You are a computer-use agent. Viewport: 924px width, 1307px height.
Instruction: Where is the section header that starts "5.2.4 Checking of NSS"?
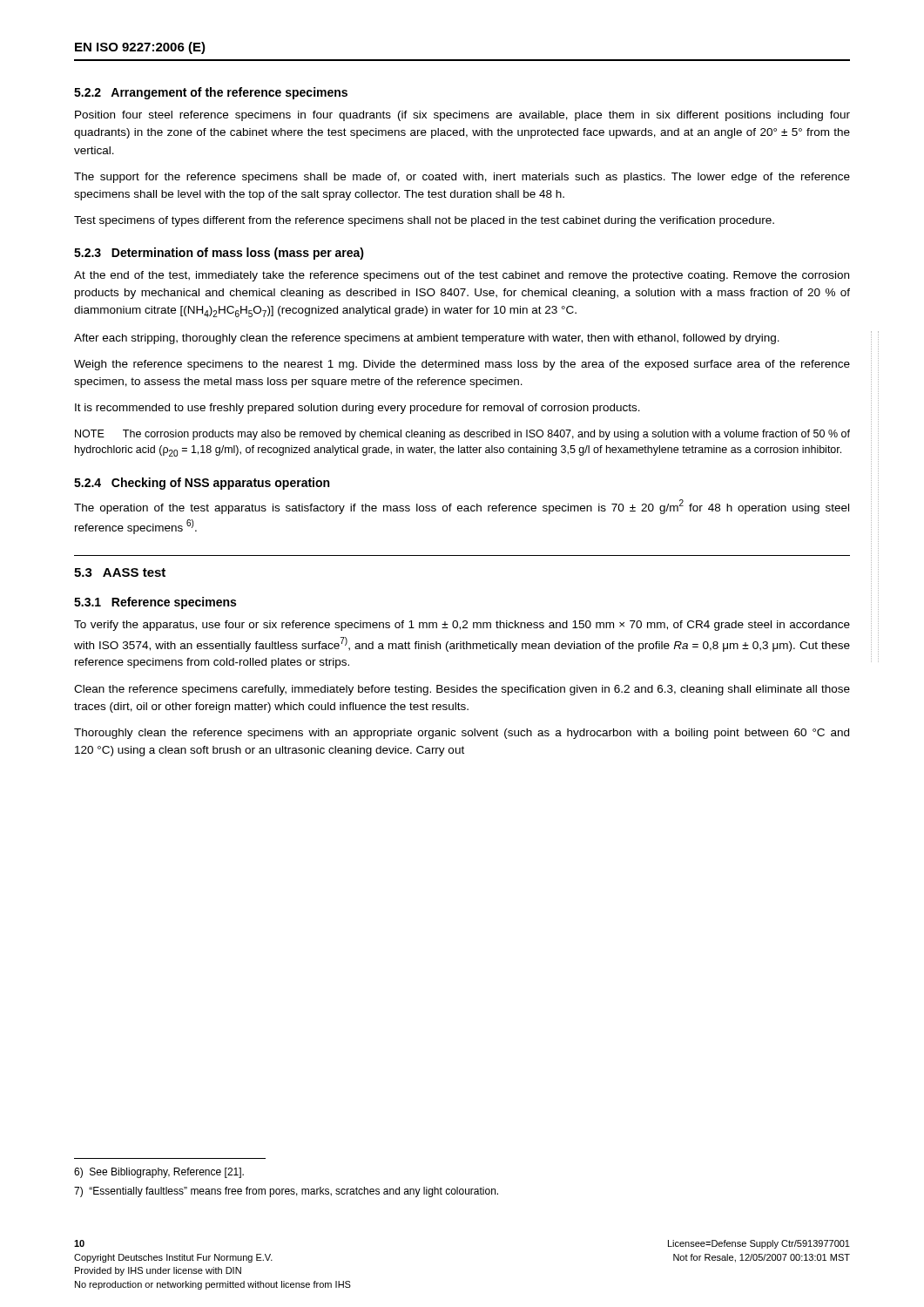click(x=202, y=483)
